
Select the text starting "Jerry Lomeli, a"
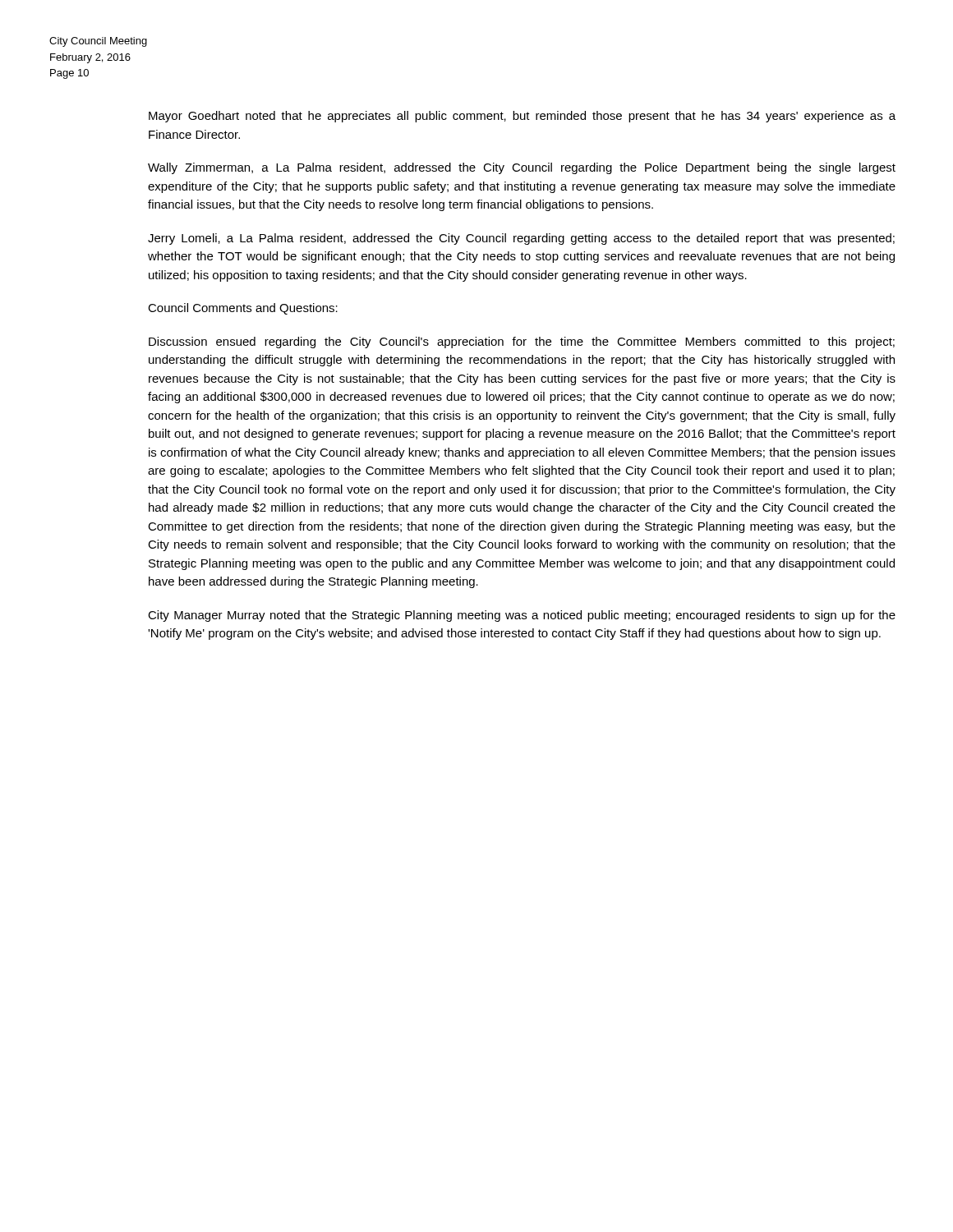pos(522,256)
